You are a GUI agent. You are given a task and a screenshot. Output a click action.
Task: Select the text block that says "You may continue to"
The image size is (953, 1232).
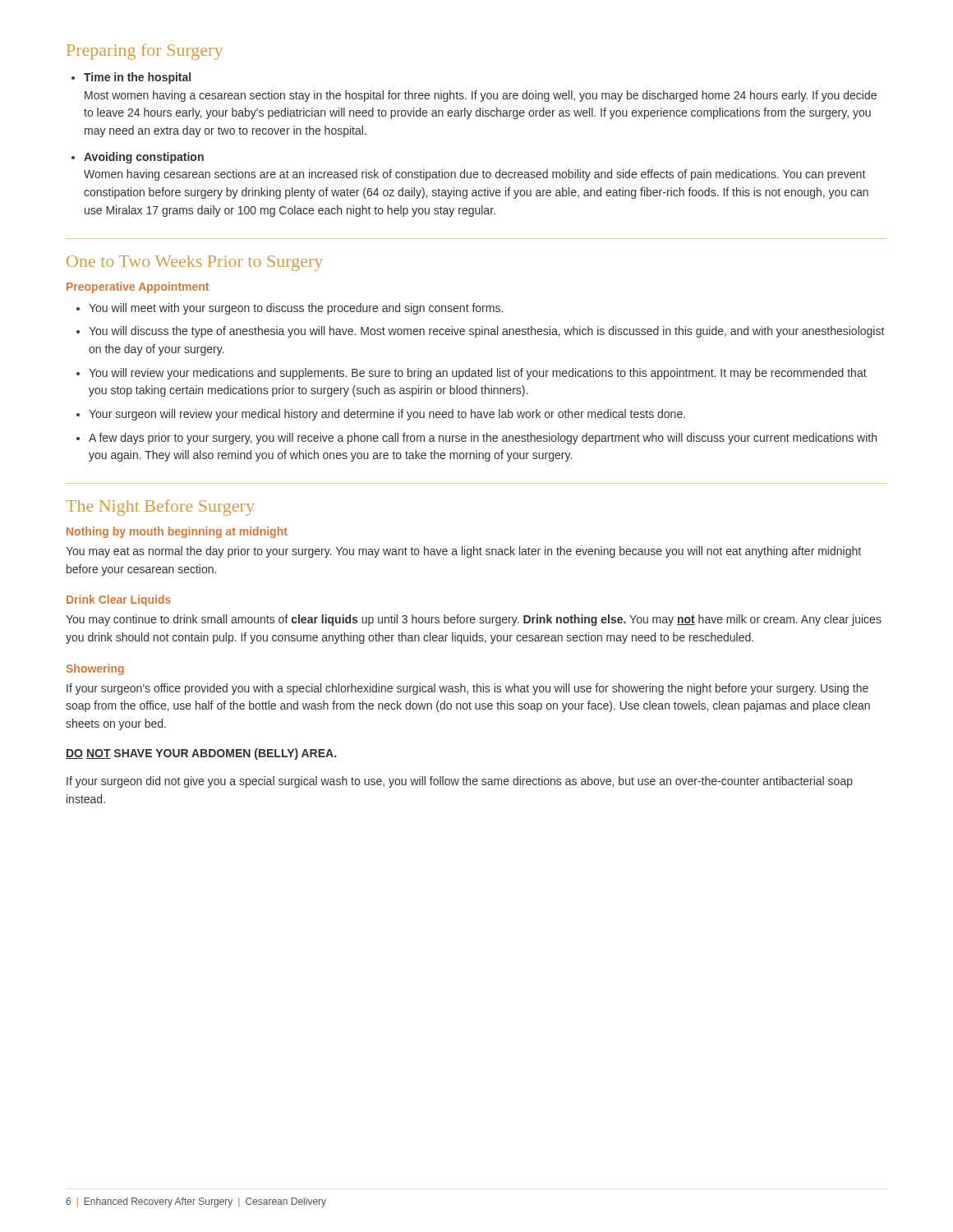pyautogui.click(x=474, y=629)
